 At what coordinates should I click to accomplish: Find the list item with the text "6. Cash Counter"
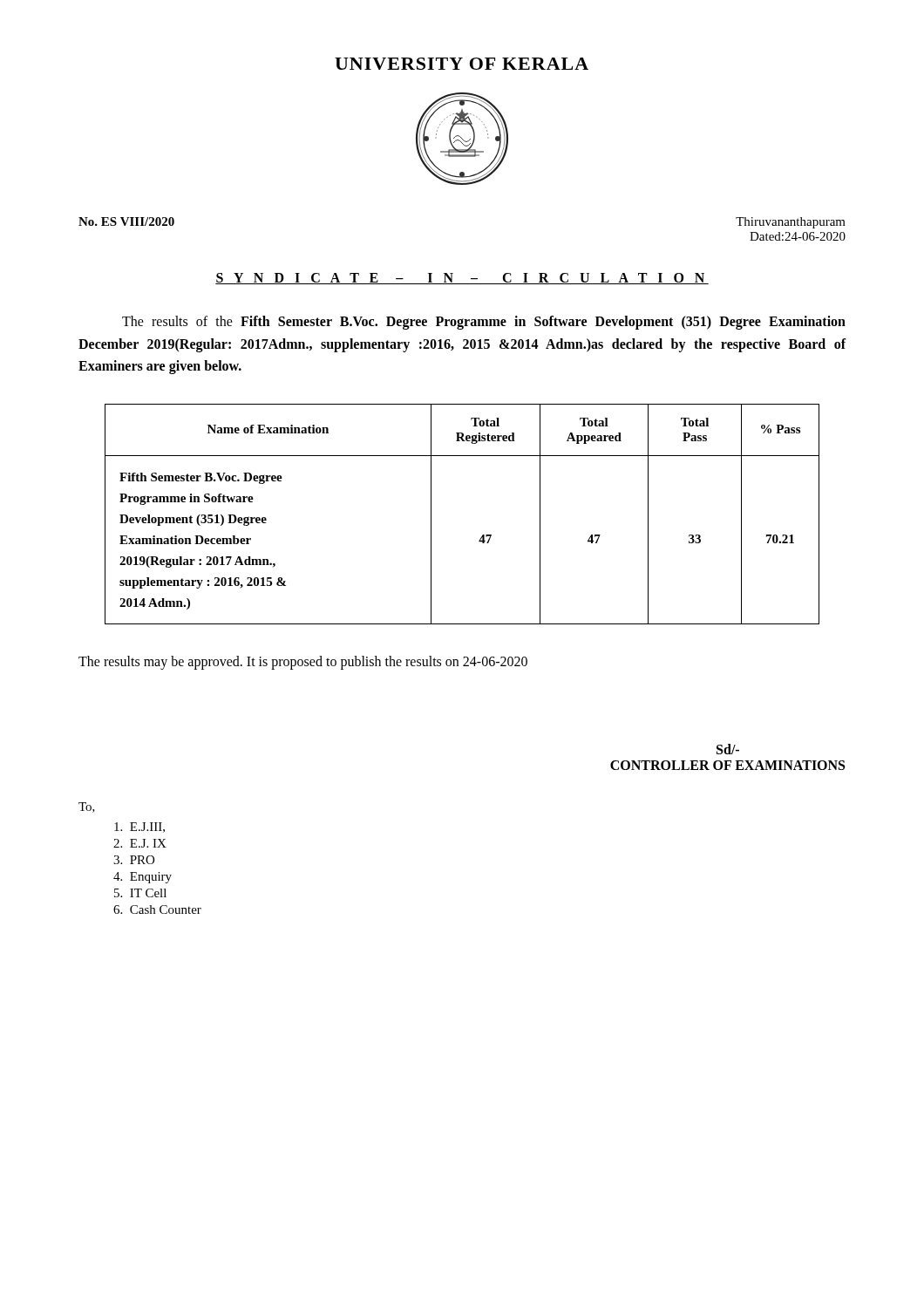157,910
